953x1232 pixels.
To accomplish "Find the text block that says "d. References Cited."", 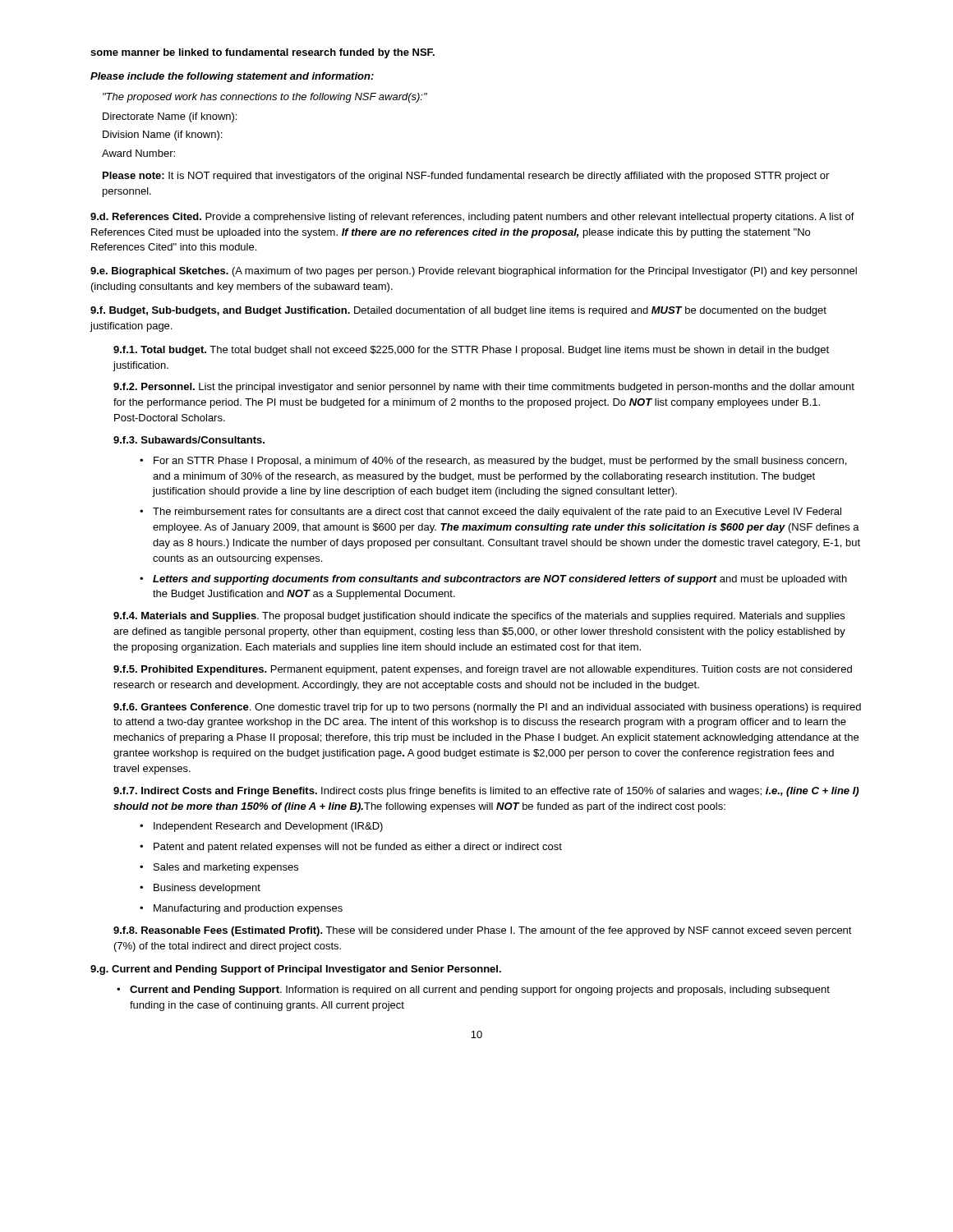I will [472, 232].
